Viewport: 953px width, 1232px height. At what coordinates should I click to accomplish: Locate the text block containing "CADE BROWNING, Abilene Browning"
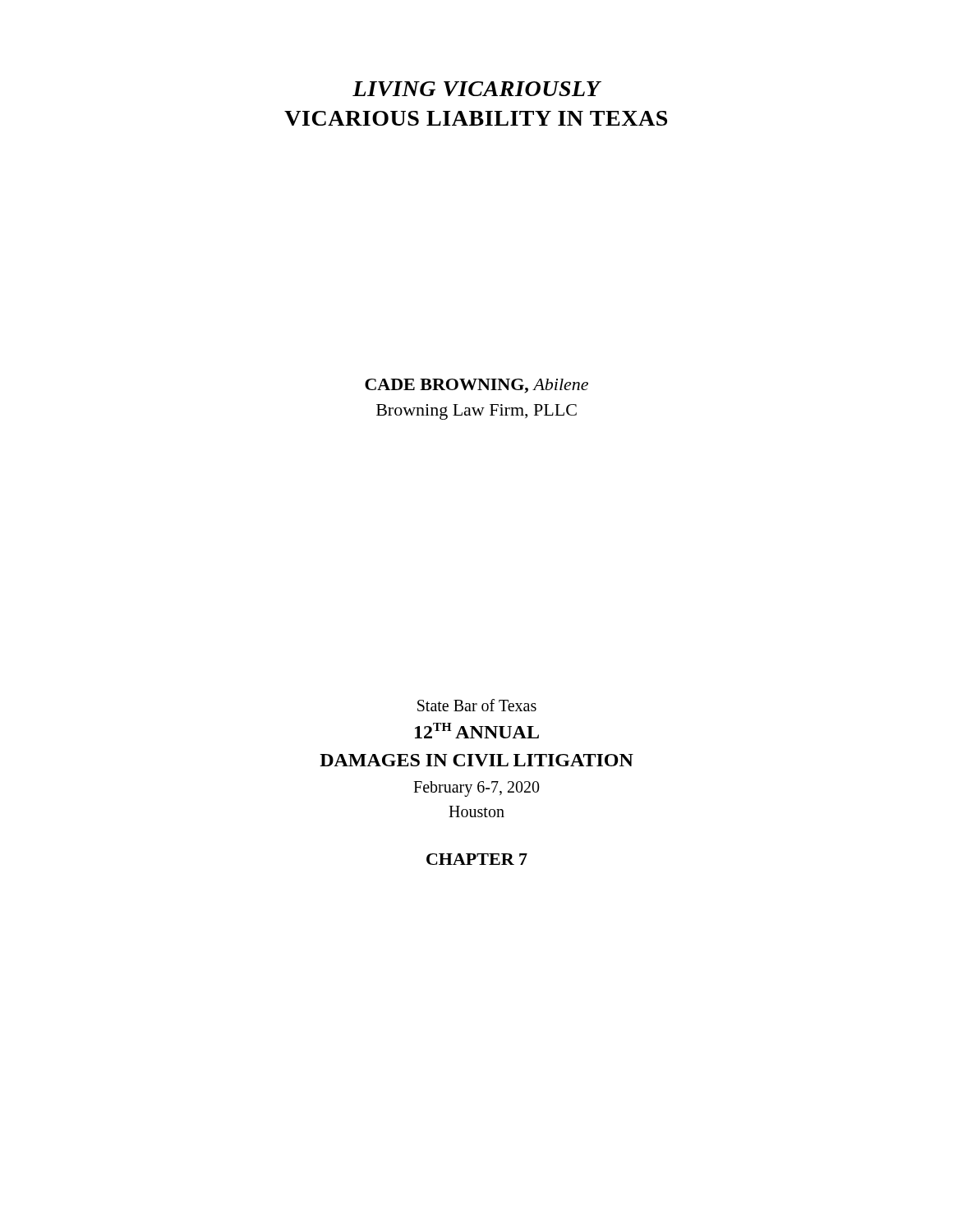pos(476,397)
